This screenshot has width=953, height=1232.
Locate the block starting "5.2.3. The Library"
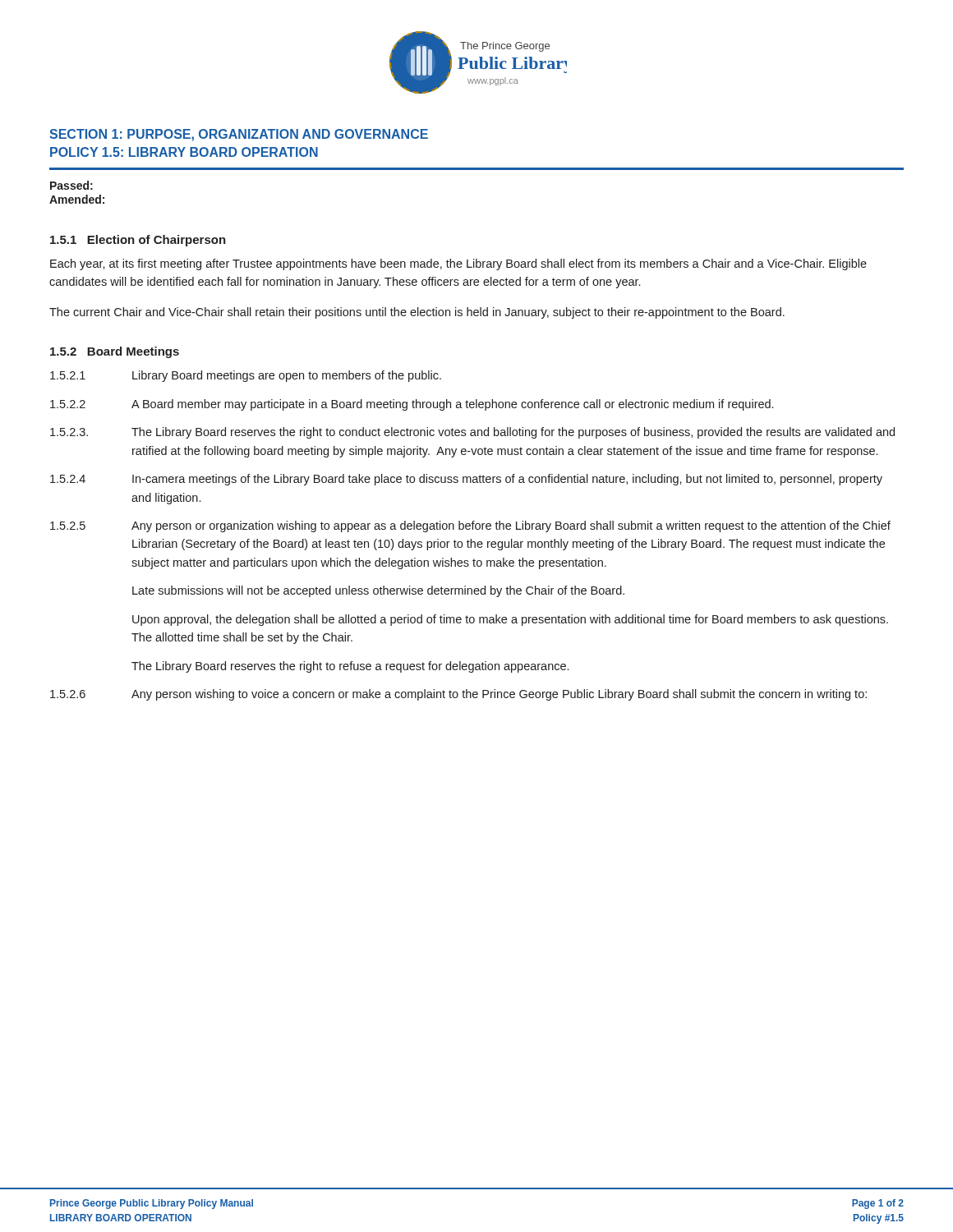pos(476,442)
